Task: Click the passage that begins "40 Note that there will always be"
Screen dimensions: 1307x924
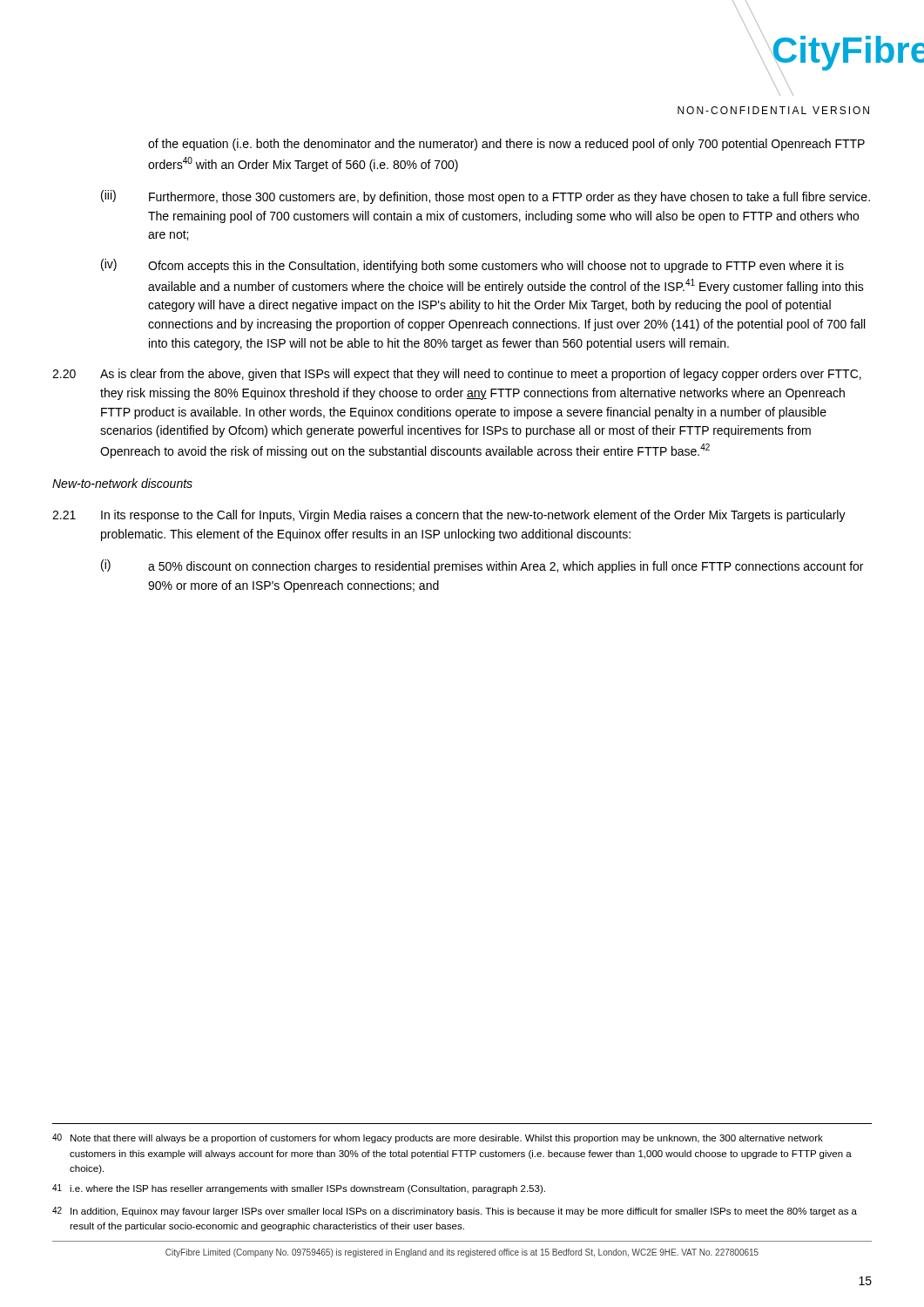Action: click(462, 1154)
